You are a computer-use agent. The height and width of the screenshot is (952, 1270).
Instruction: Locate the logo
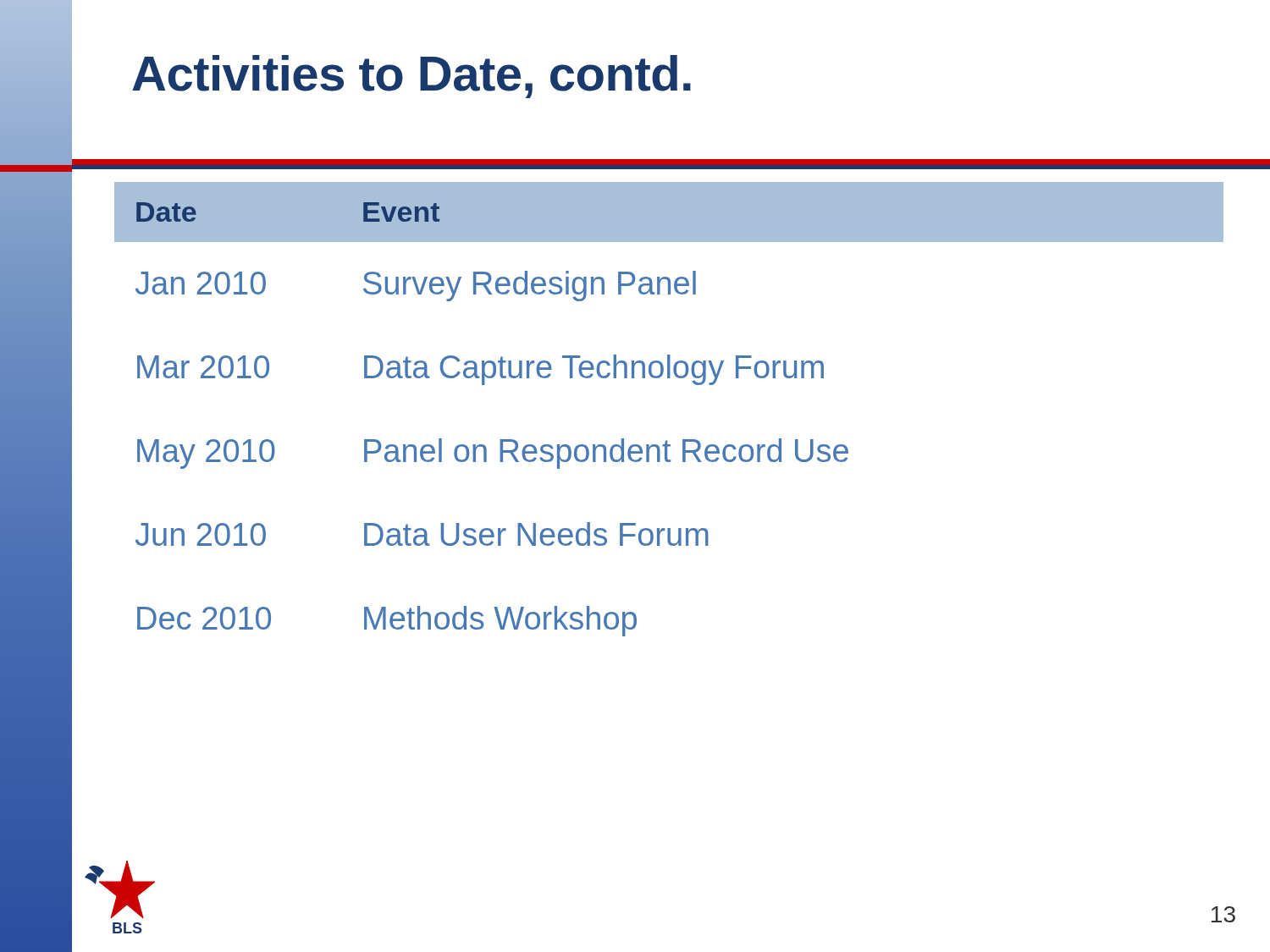pyautogui.click(x=127, y=894)
